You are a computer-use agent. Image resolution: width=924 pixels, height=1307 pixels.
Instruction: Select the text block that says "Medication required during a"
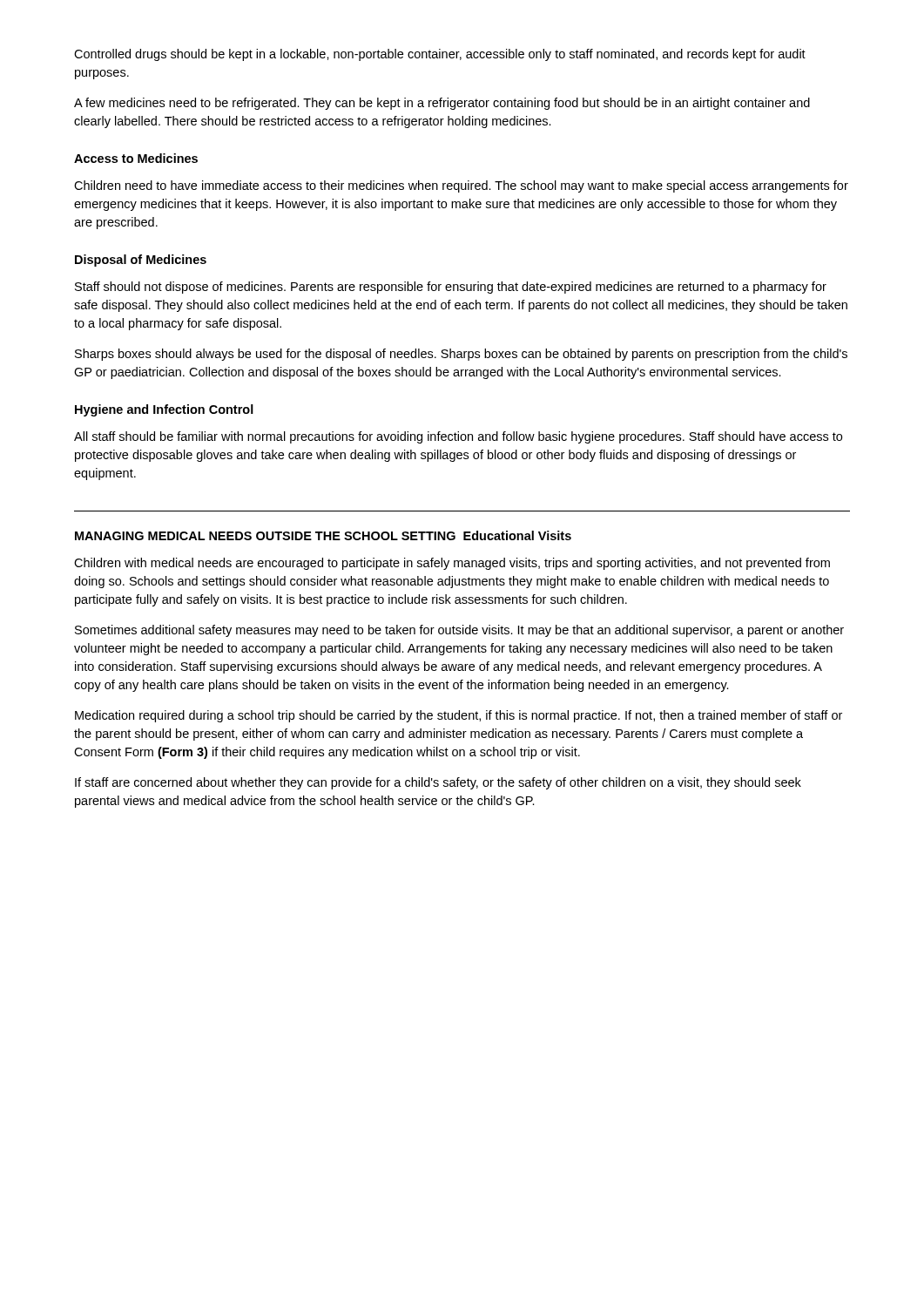(x=458, y=734)
